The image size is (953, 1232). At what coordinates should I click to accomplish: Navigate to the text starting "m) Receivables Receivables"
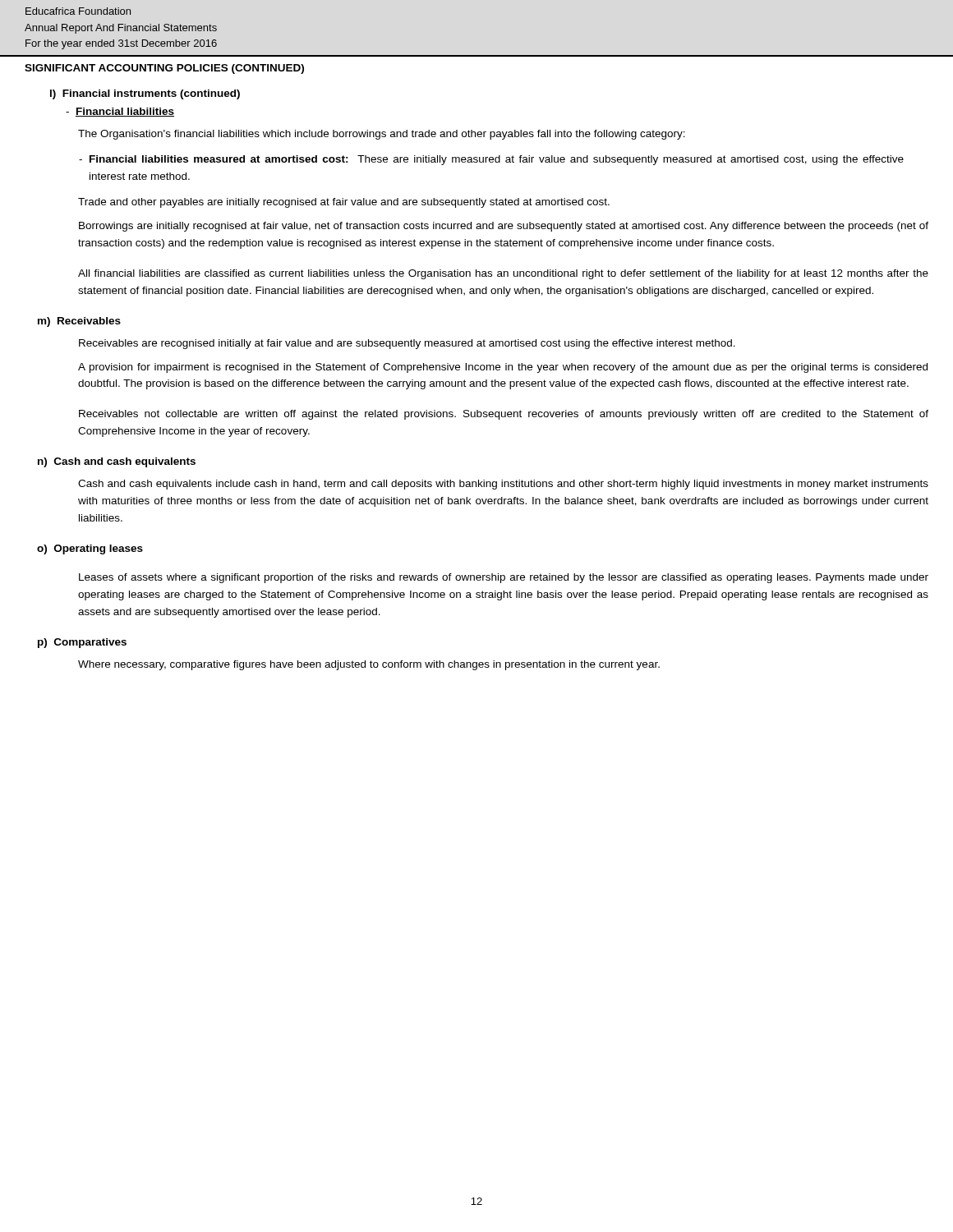coord(476,377)
